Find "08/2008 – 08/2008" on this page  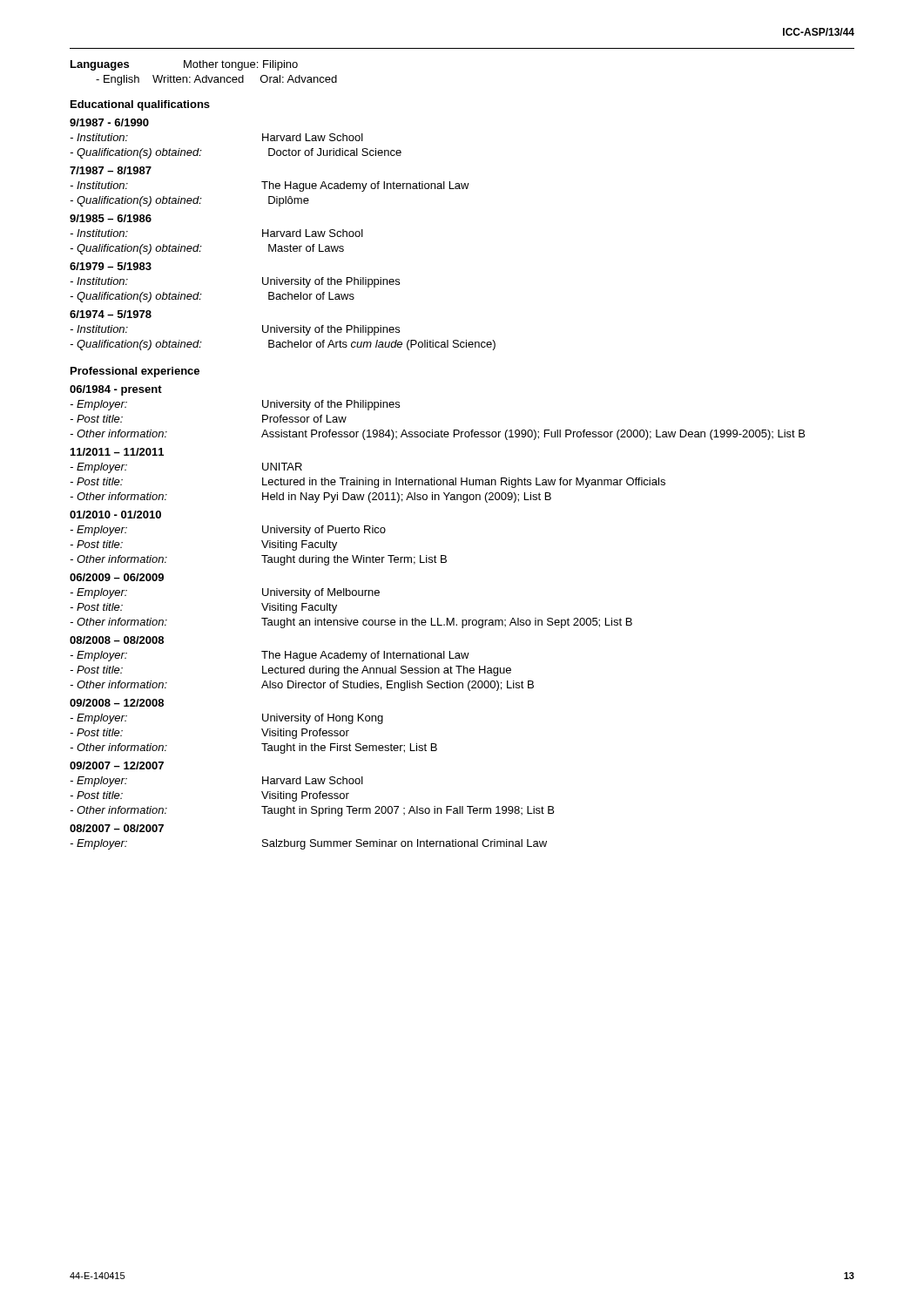[117, 640]
